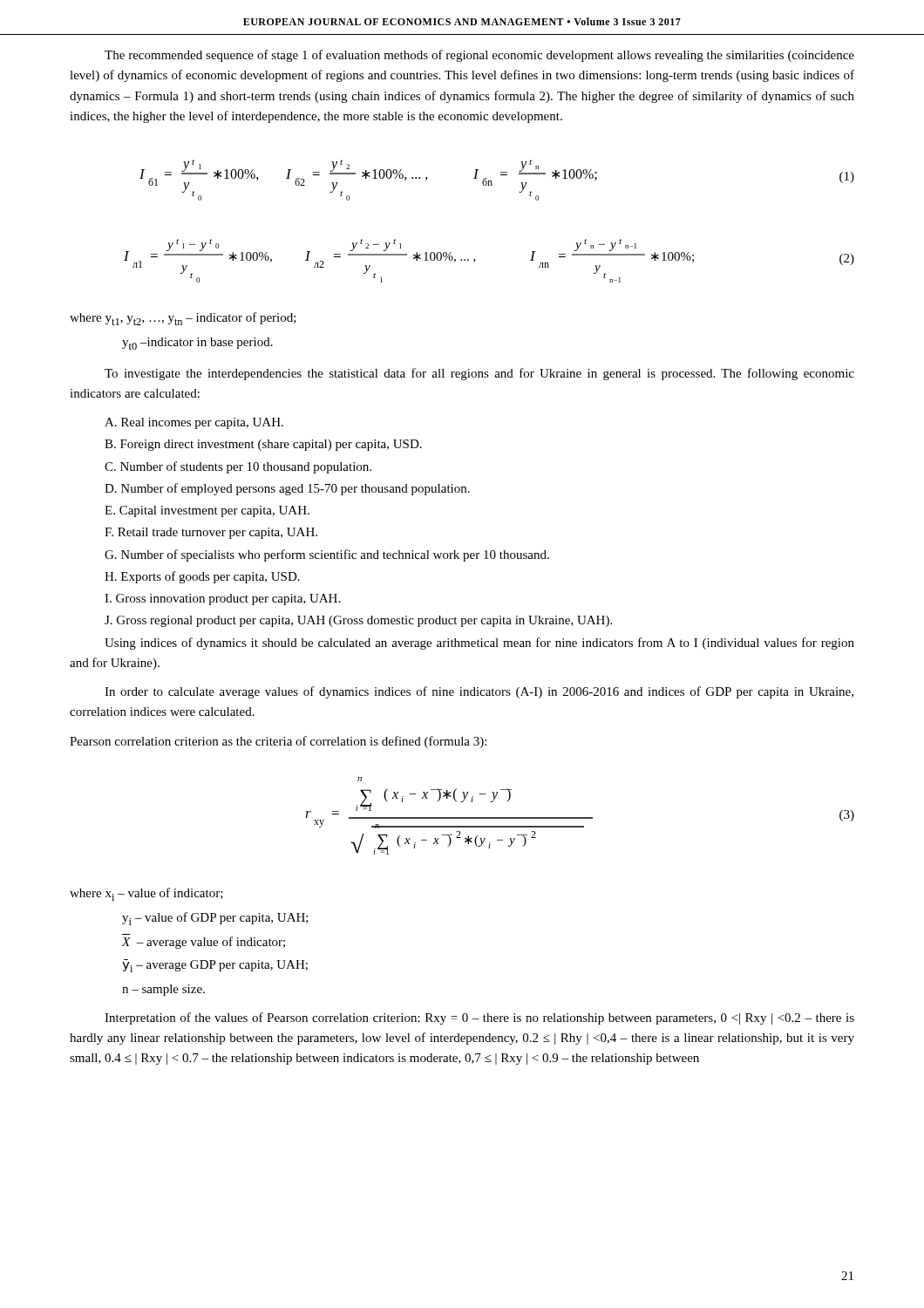924x1308 pixels.
Task: Click on the formula with the text "r xy ="
Action: click(x=575, y=815)
